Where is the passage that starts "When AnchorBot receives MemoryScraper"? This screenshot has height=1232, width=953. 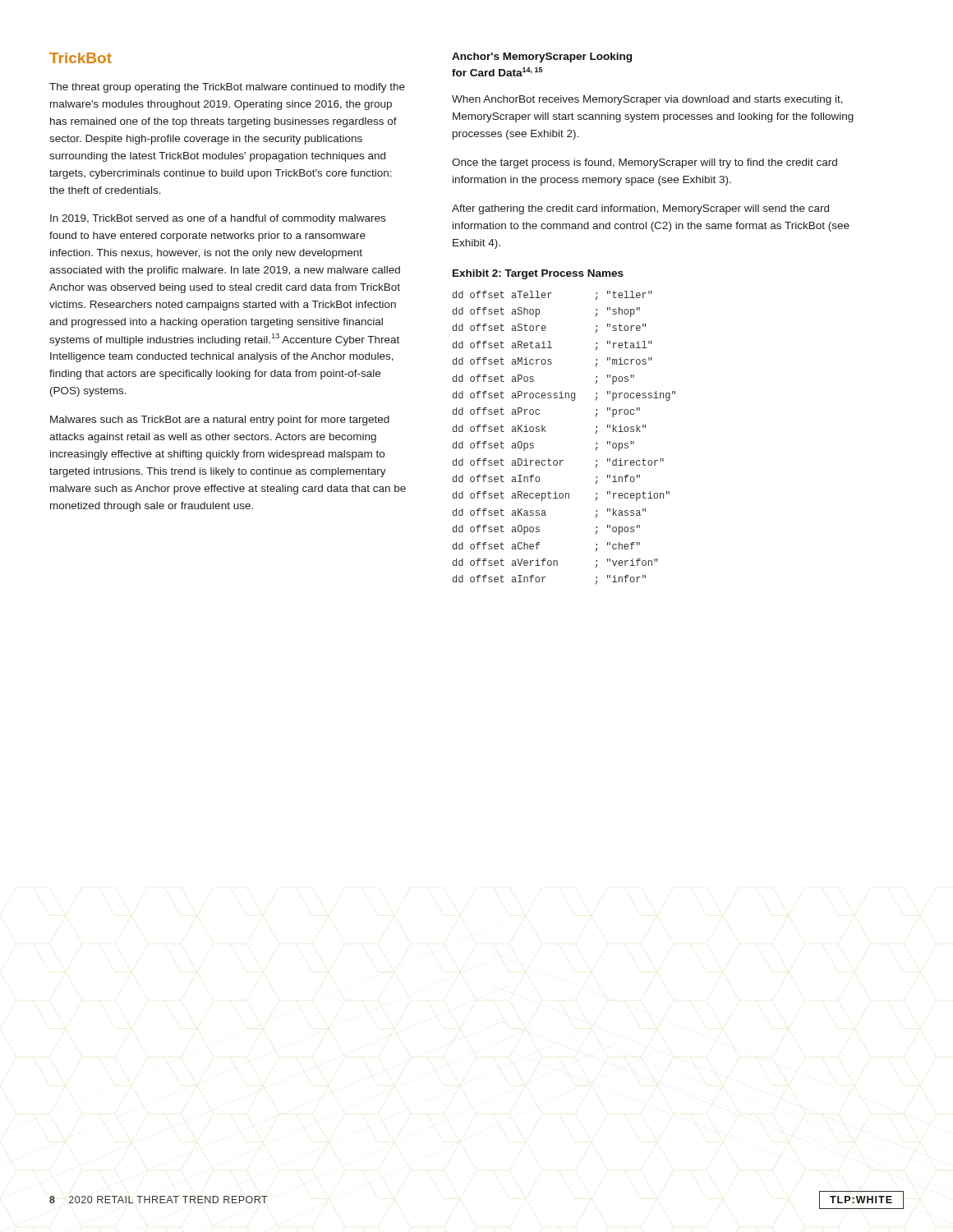653,116
